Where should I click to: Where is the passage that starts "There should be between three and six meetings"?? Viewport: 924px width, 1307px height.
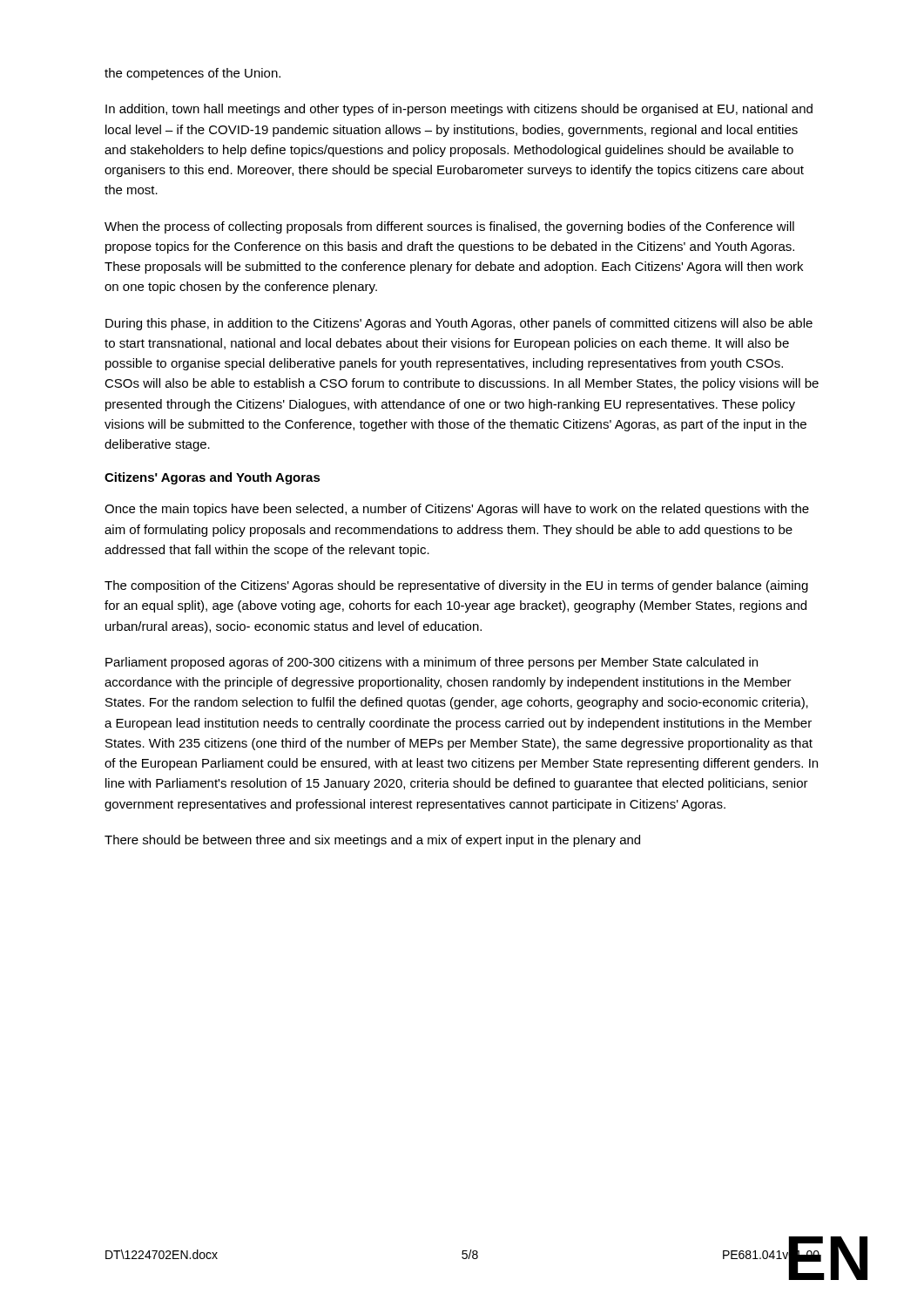point(373,839)
